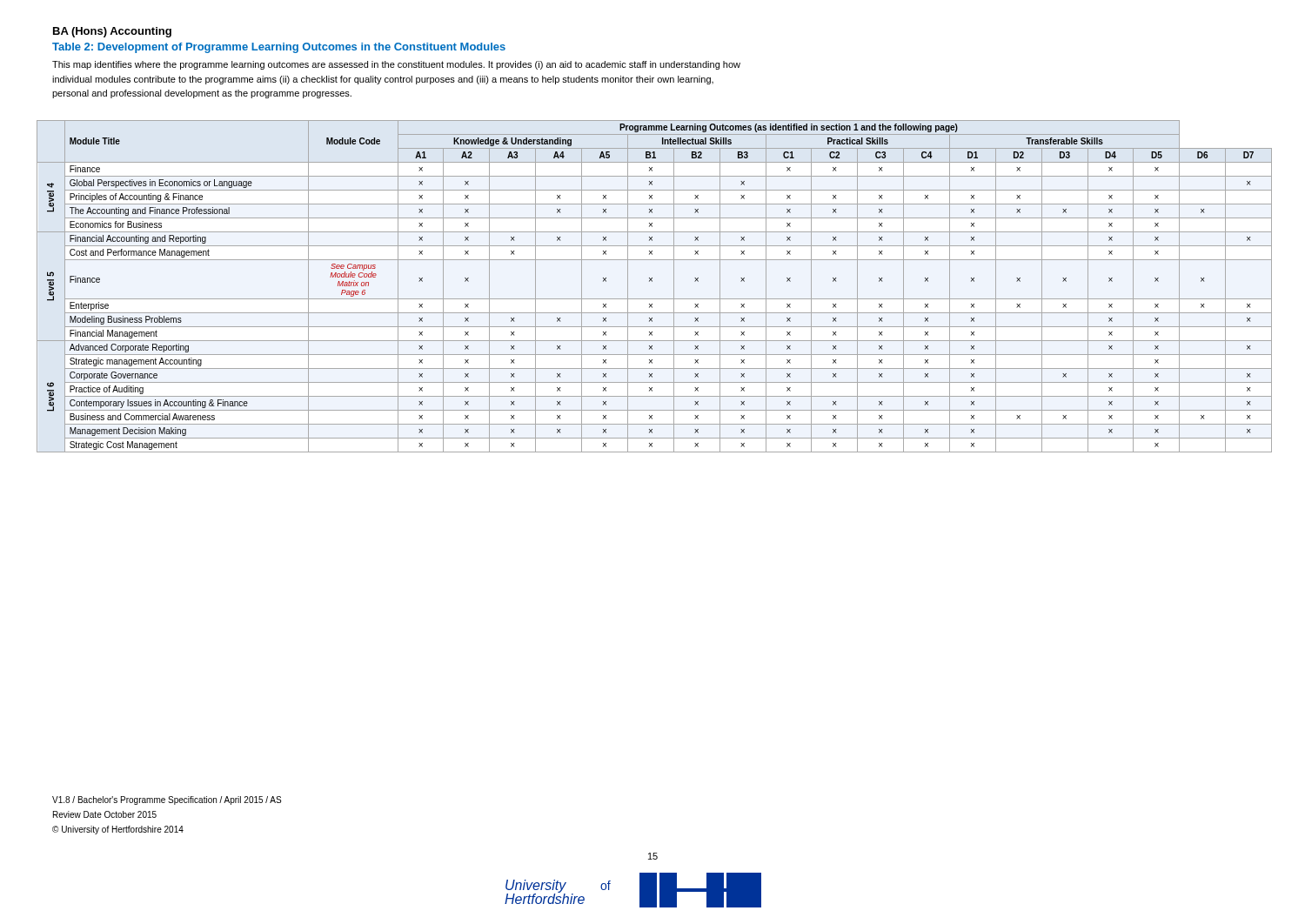The width and height of the screenshot is (1305, 924).
Task: Locate the section header that opens with "Table 2: Development of Programme"
Action: (279, 47)
